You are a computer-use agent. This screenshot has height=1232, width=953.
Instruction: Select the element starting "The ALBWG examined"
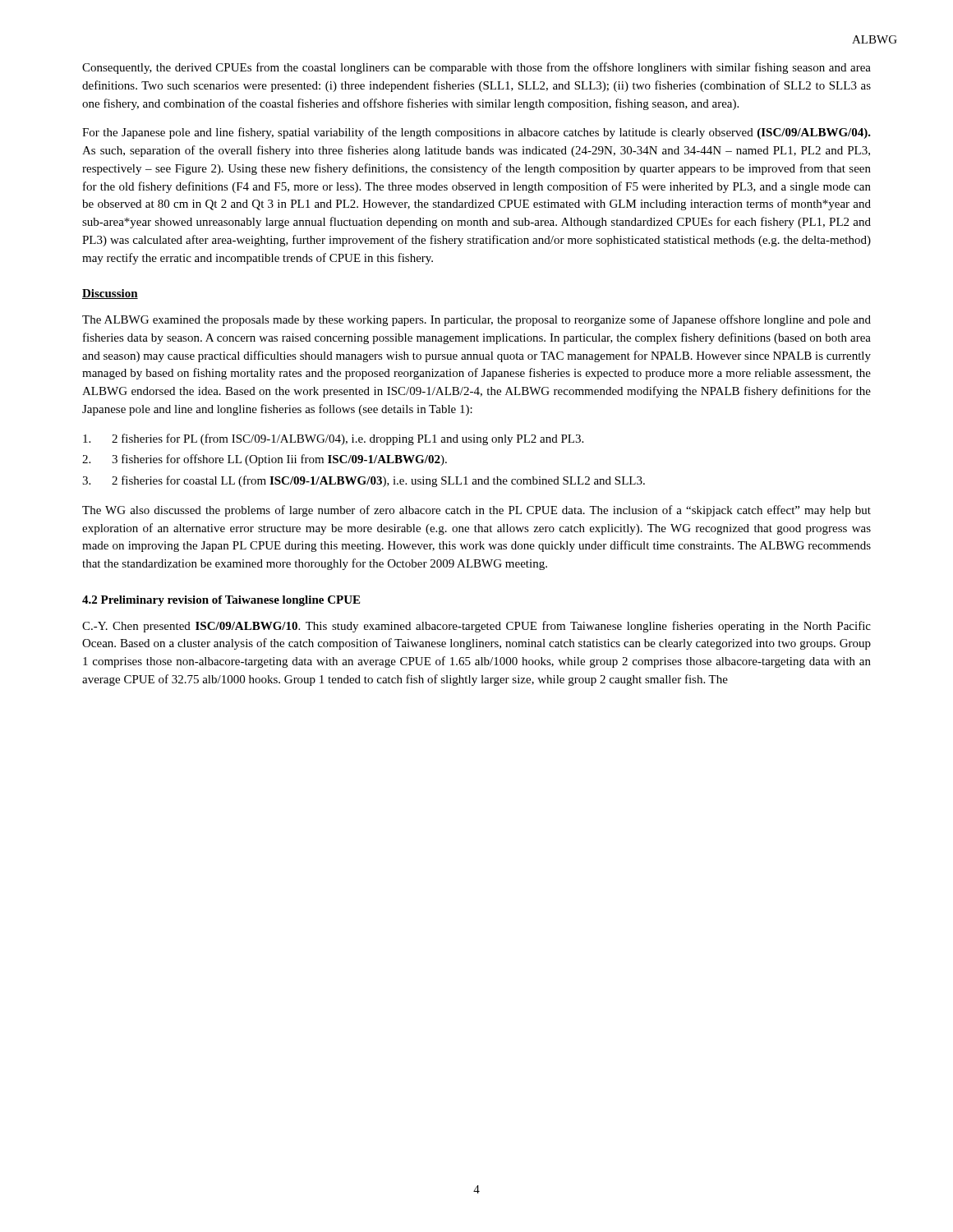pyautogui.click(x=476, y=364)
